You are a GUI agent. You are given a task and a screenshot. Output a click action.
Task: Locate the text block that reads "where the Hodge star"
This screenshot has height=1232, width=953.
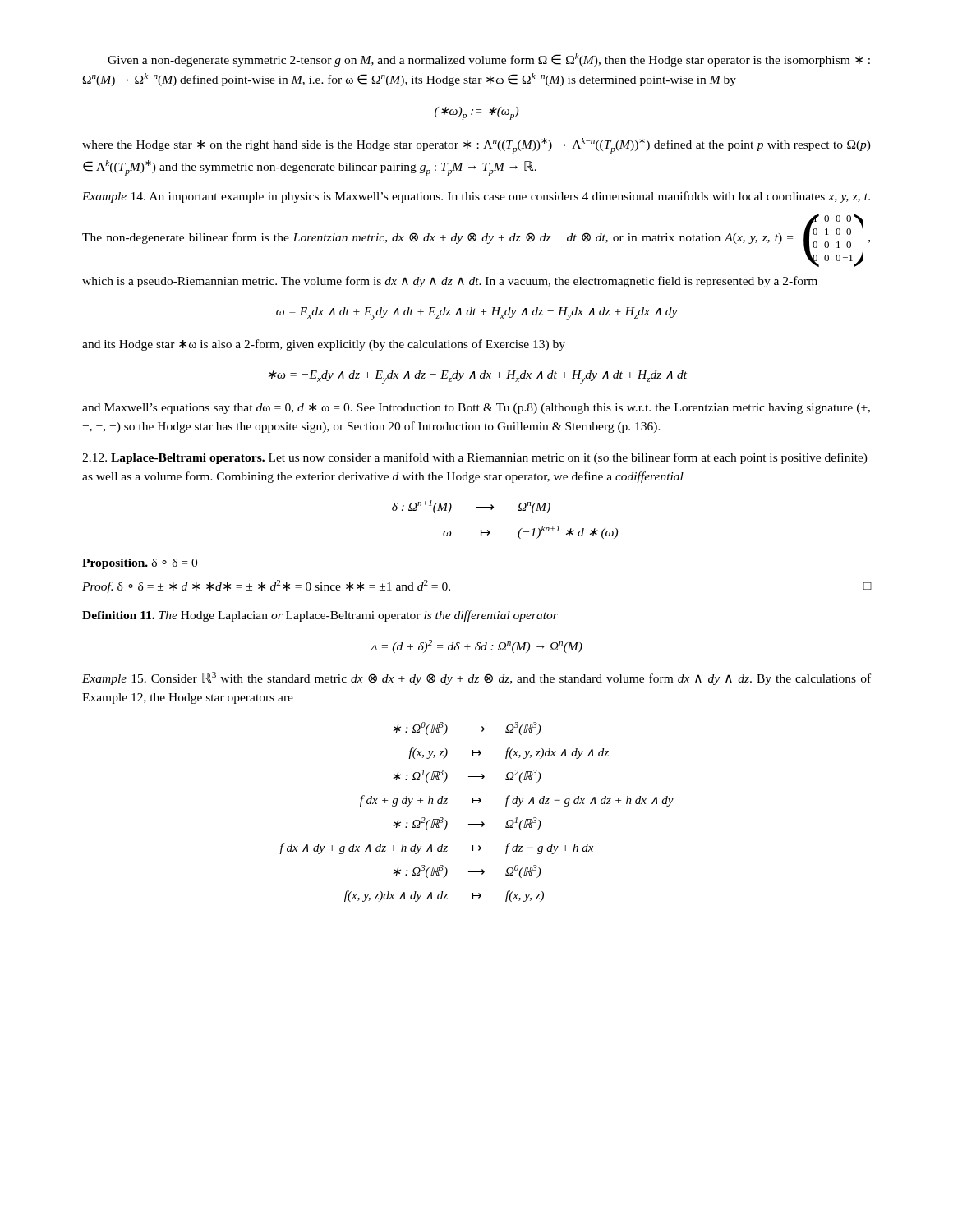tap(476, 155)
